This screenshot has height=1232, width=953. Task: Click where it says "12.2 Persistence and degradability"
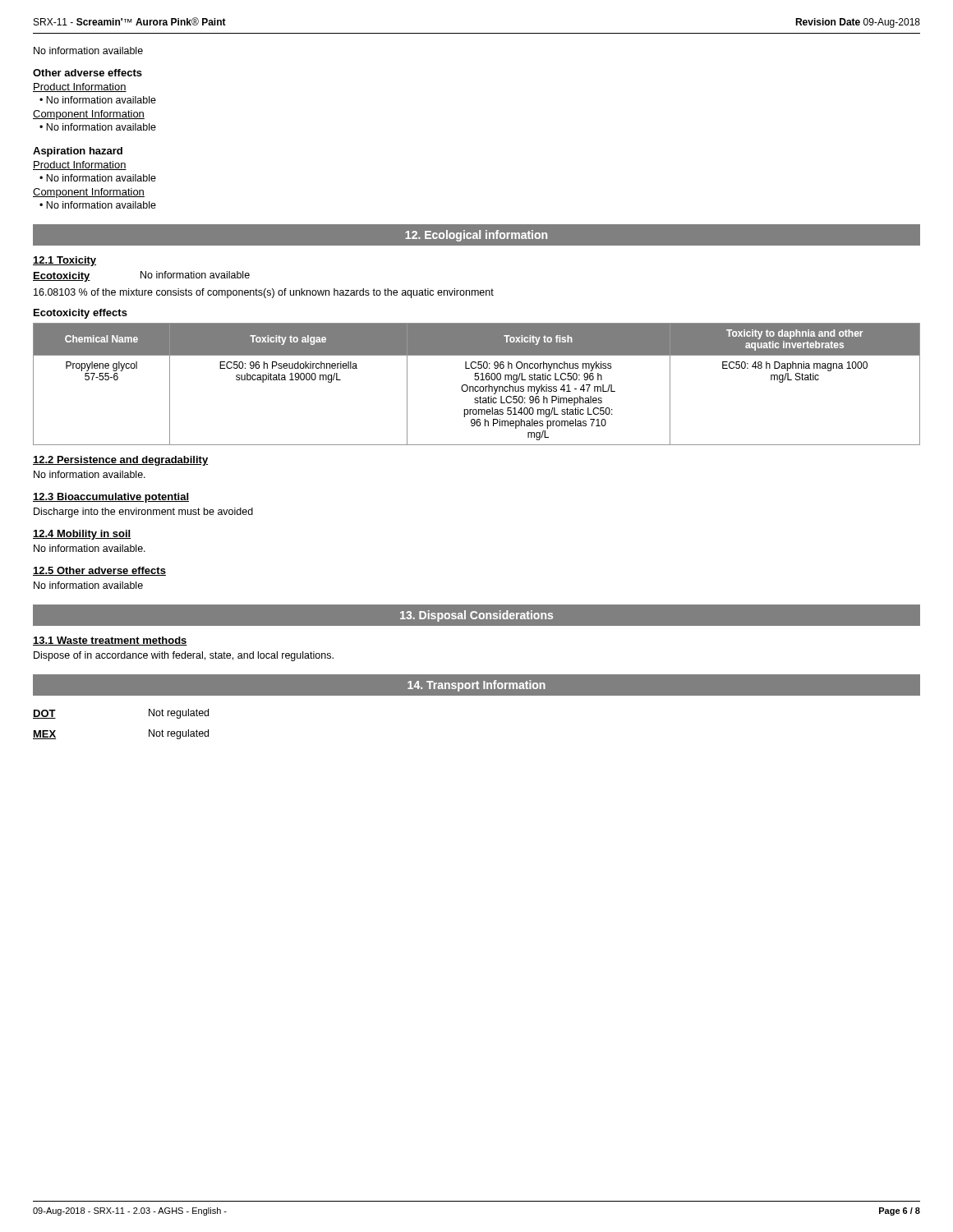point(120,460)
